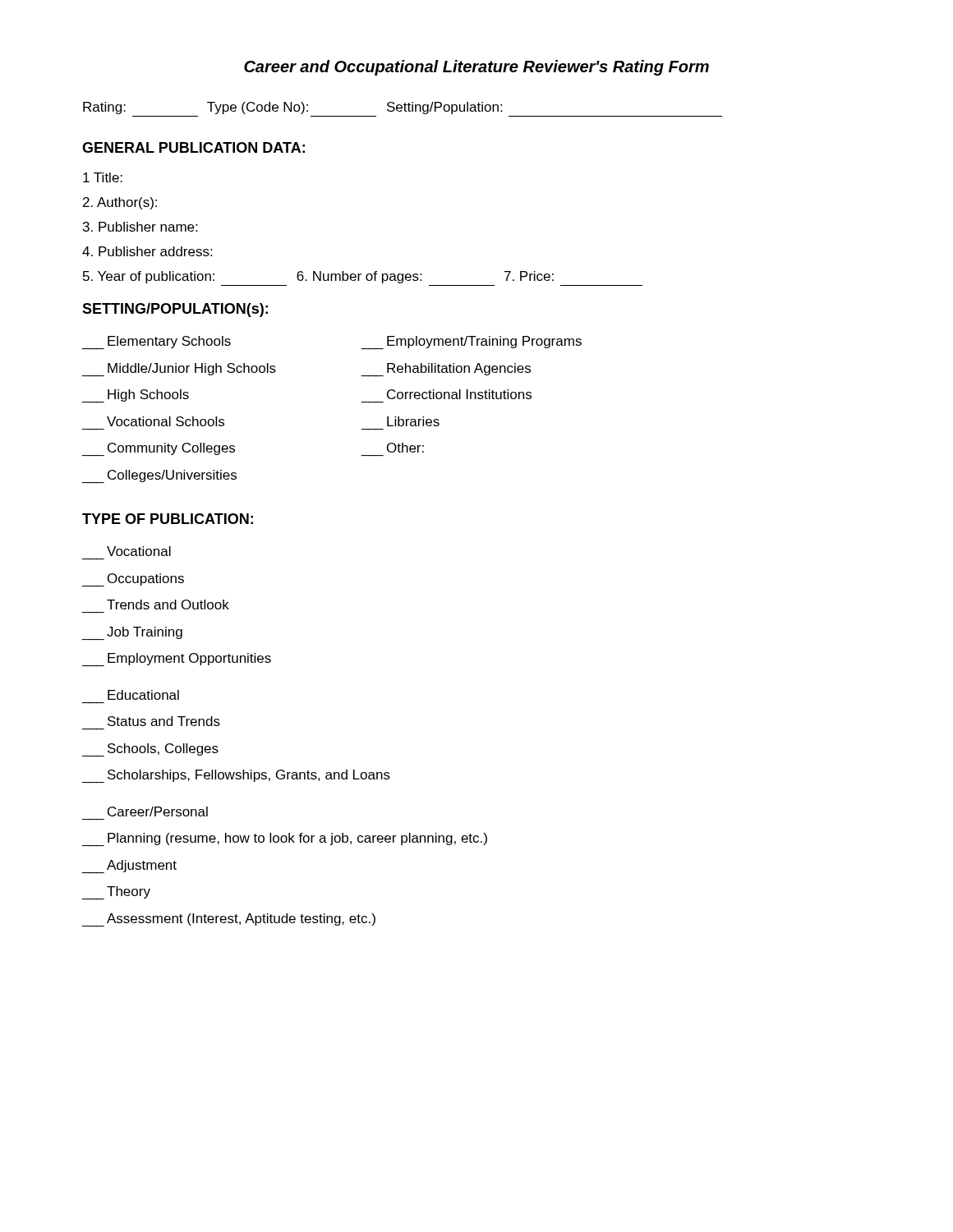Locate the text "___ Other:"
Viewport: 953px width, 1232px height.
click(x=393, y=449)
